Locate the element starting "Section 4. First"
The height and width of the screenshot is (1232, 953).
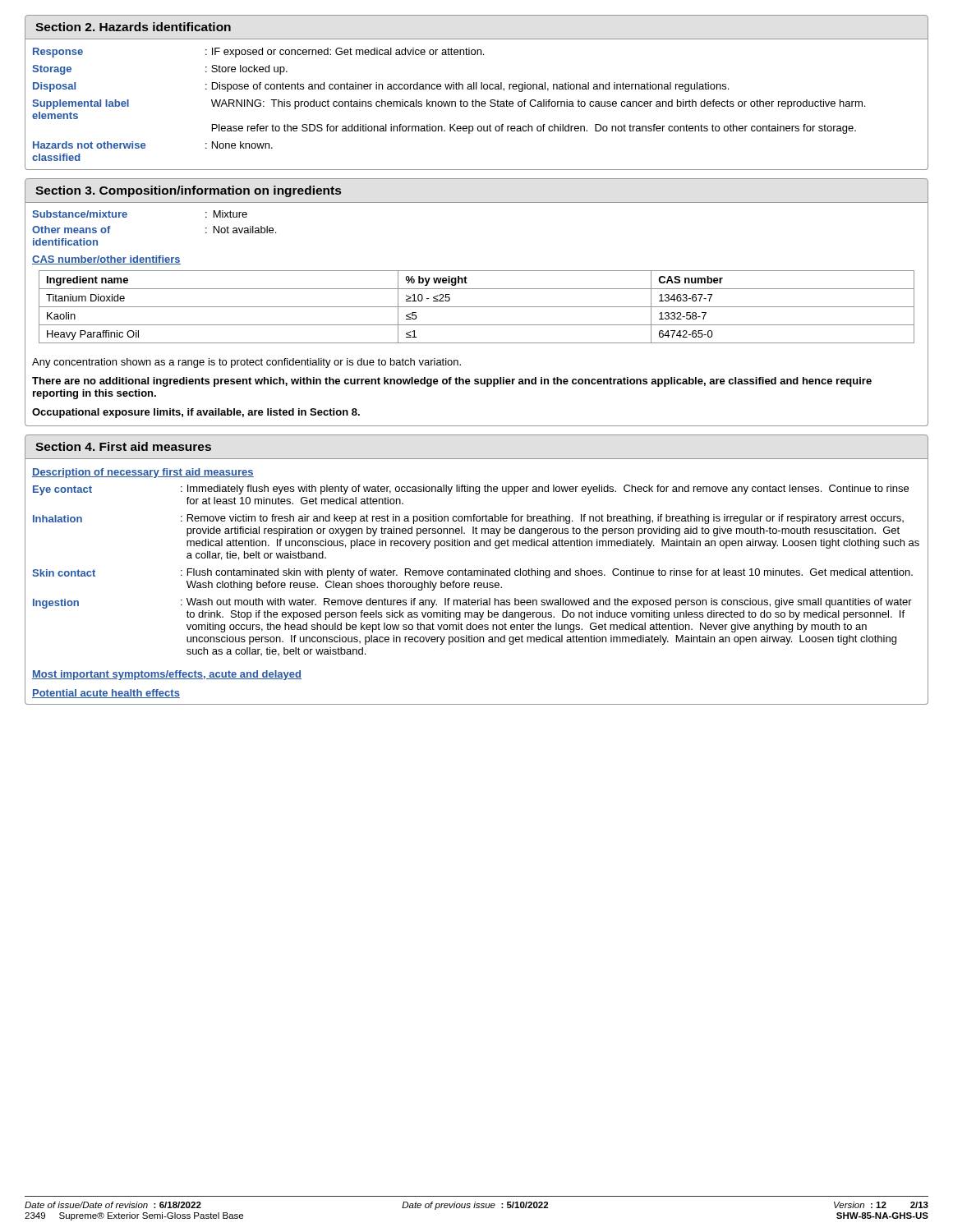(x=123, y=446)
